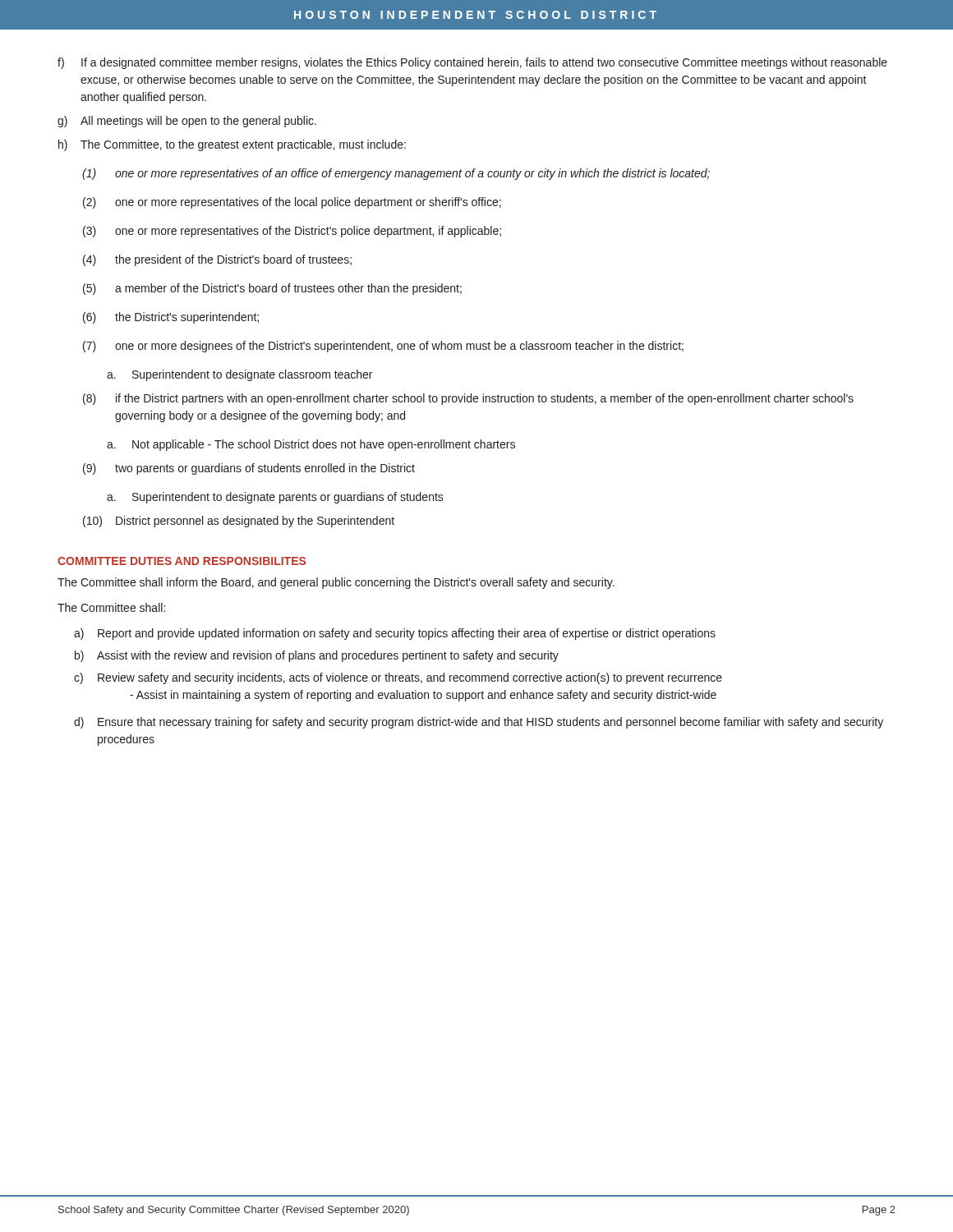Find the block on this page that starts "(1) one or more"
This screenshot has height=1232, width=953.
pos(396,174)
